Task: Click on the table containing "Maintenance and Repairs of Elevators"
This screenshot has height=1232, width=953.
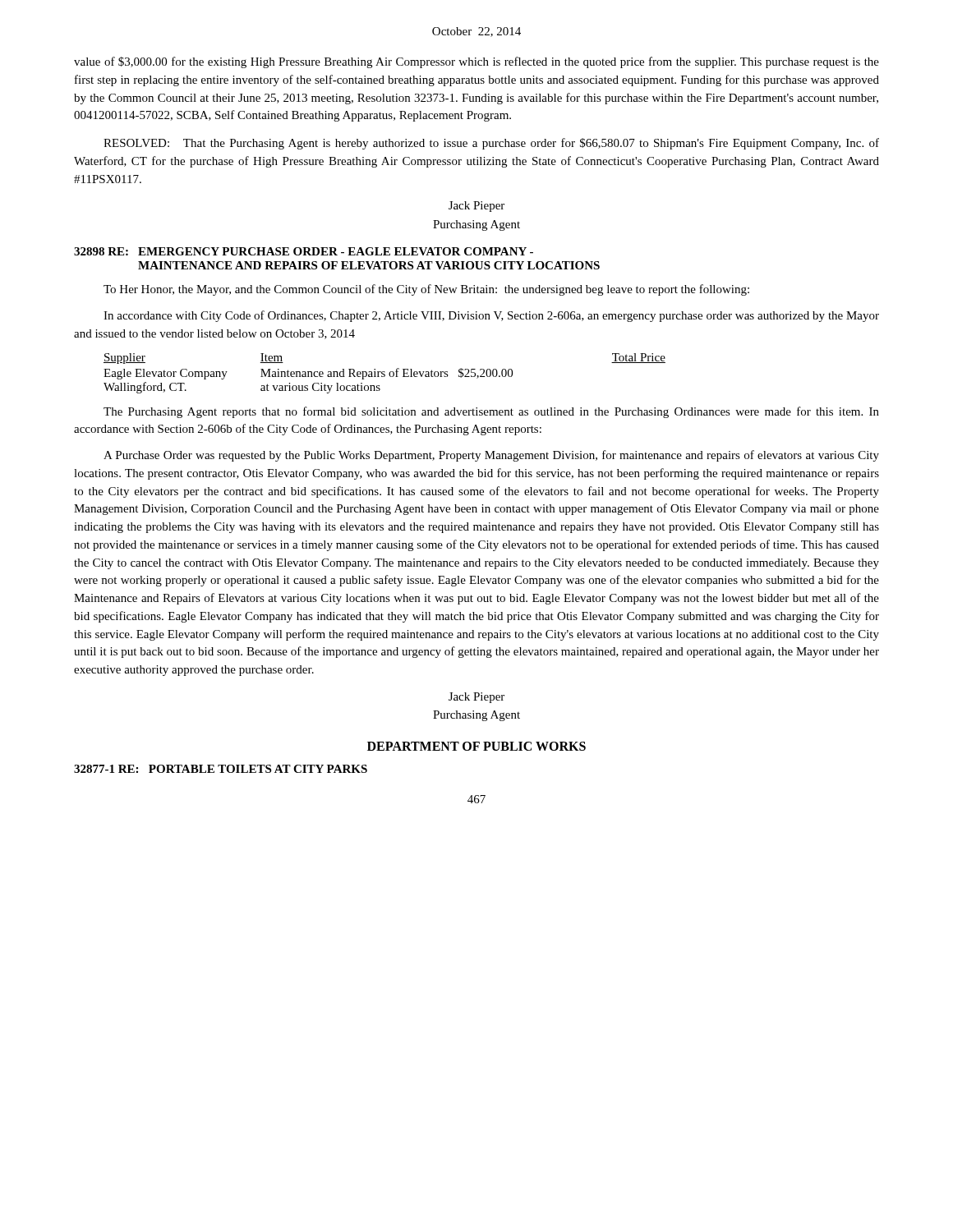Action: [476, 372]
